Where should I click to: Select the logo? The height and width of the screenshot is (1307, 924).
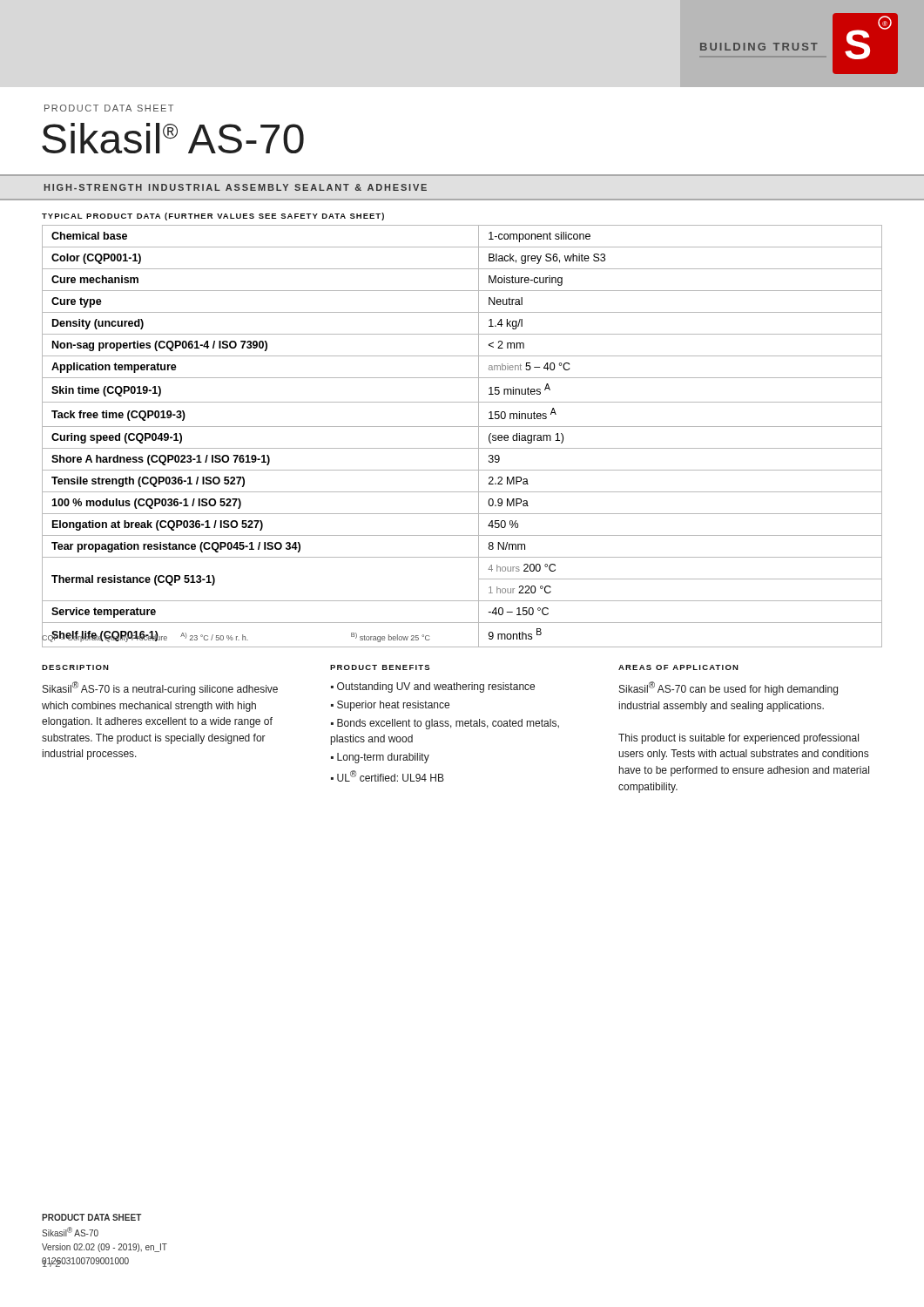point(802,44)
